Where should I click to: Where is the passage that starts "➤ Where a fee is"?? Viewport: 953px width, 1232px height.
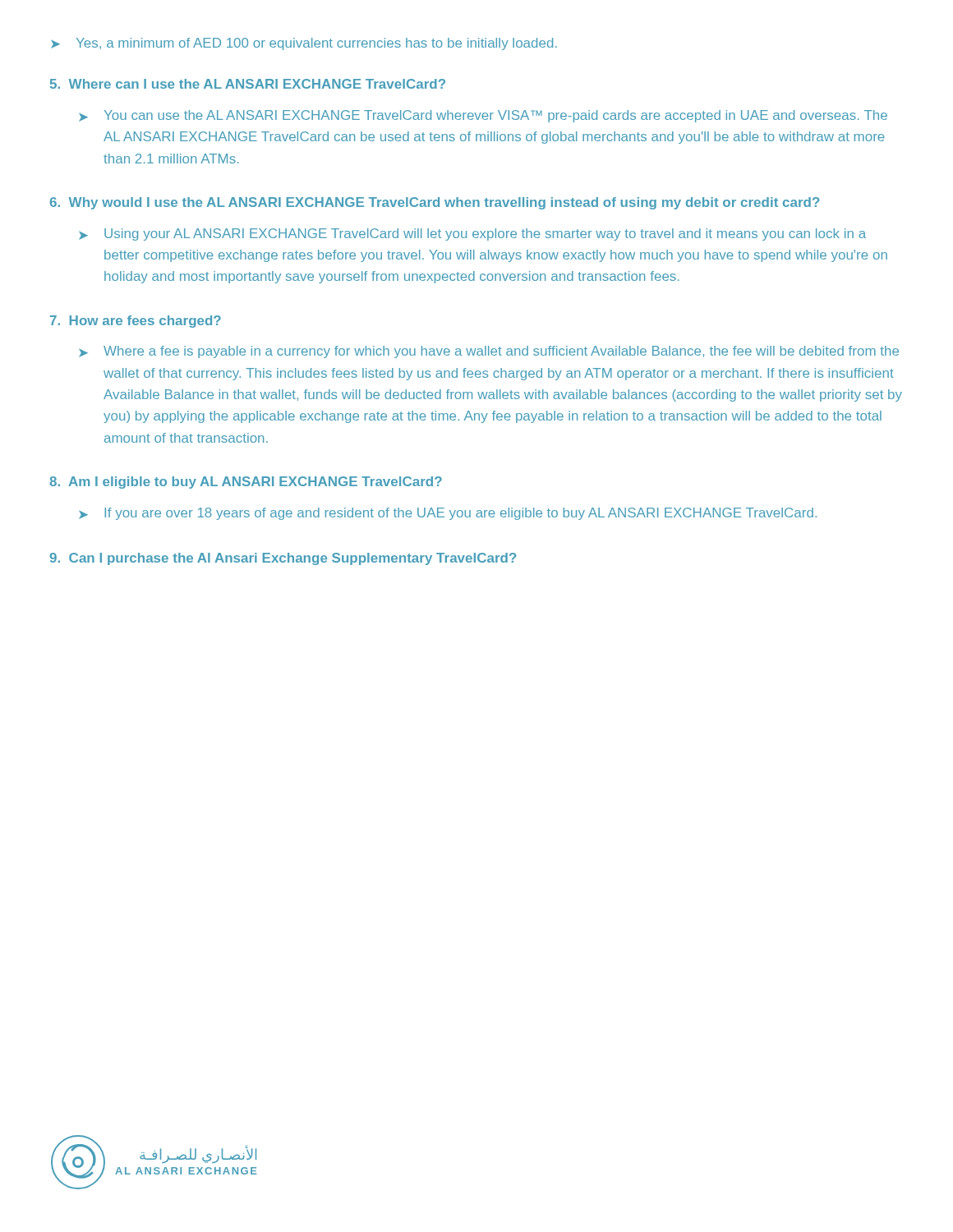(x=490, y=395)
